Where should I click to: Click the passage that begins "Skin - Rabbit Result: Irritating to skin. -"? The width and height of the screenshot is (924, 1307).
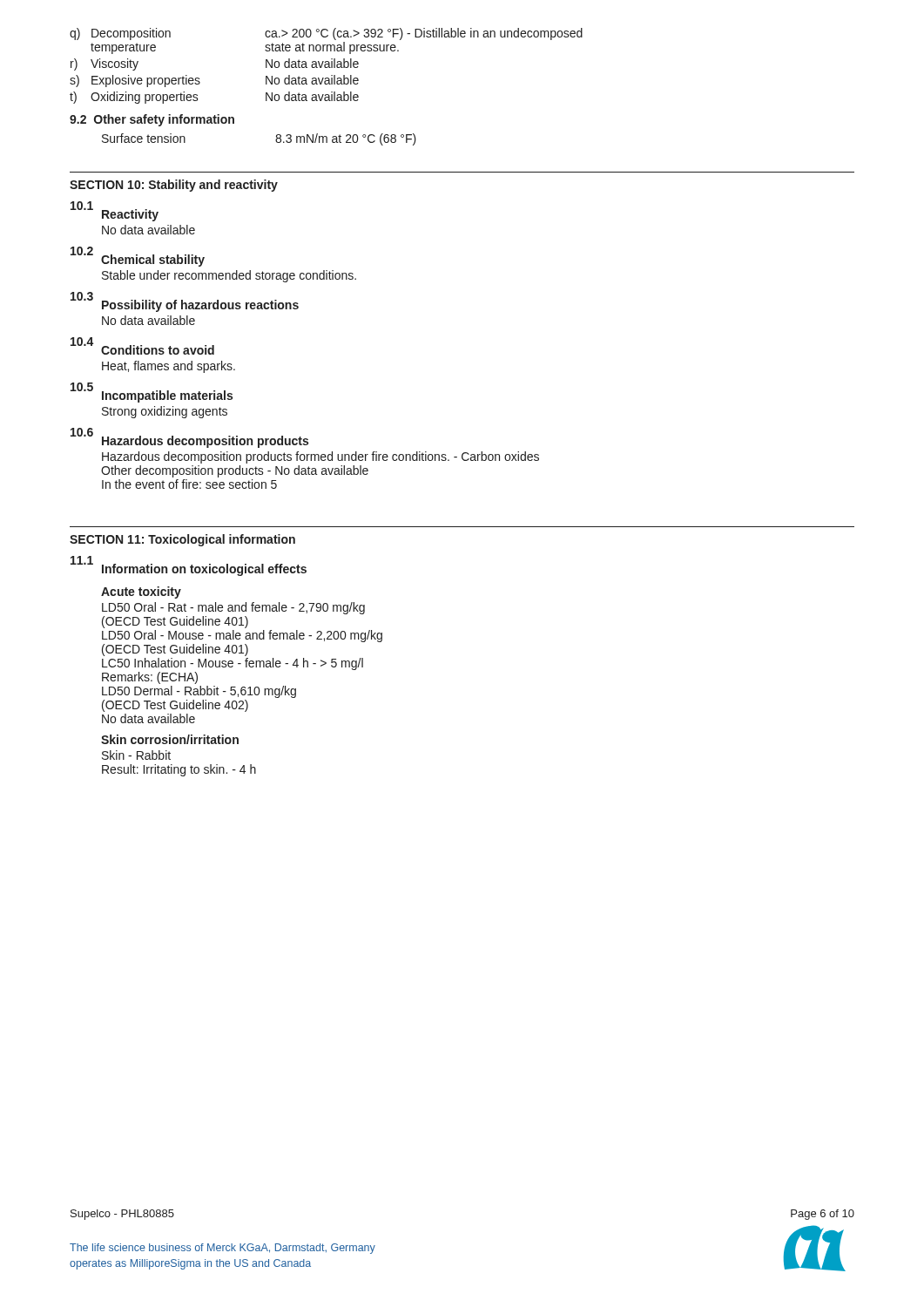pos(179,762)
